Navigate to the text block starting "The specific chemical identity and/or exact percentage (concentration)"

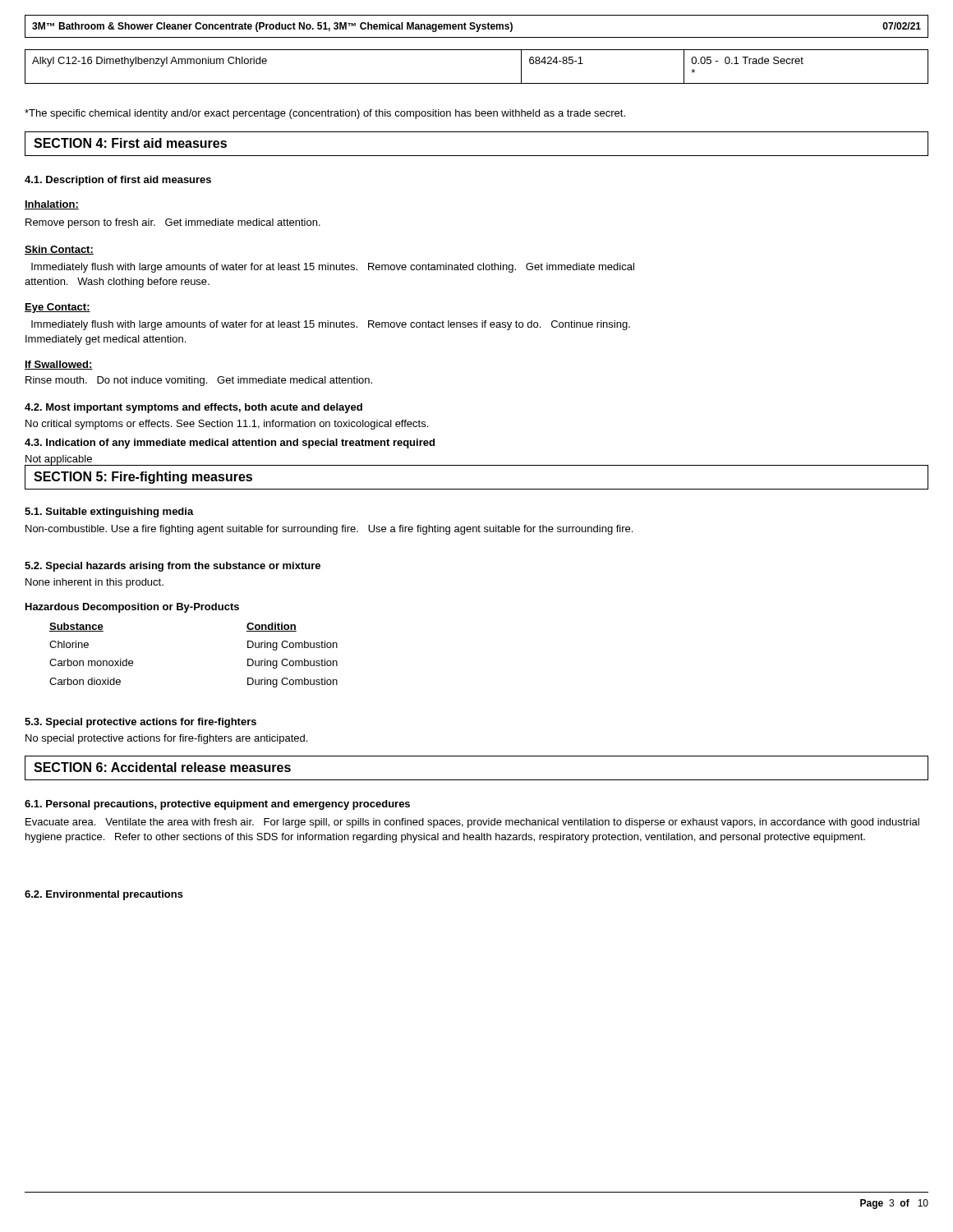[x=325, y=113]
